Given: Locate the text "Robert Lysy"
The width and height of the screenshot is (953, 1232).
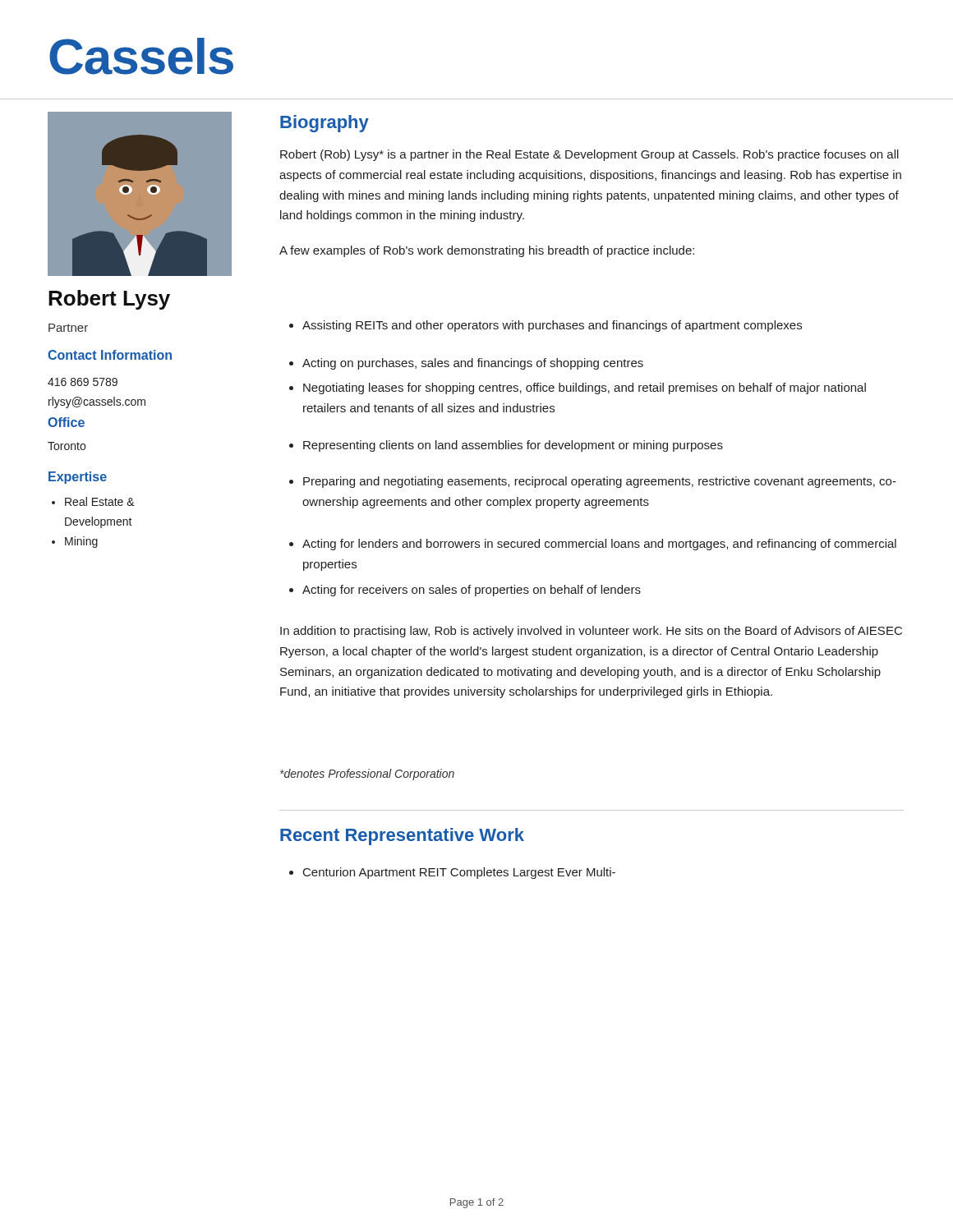Looking at the screenshot, I should pos(146,299).
